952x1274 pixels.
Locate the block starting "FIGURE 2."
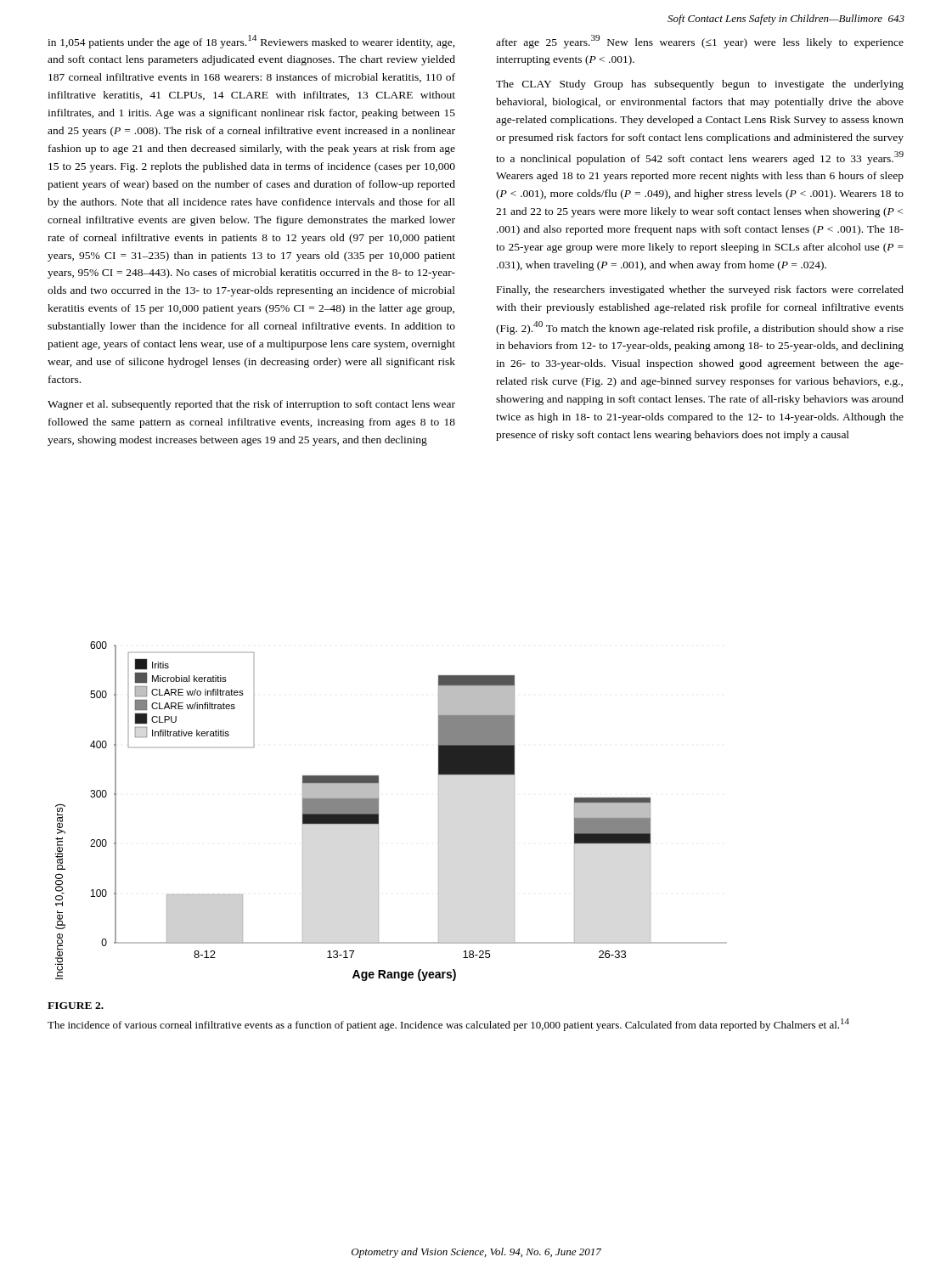(76, 1005)
